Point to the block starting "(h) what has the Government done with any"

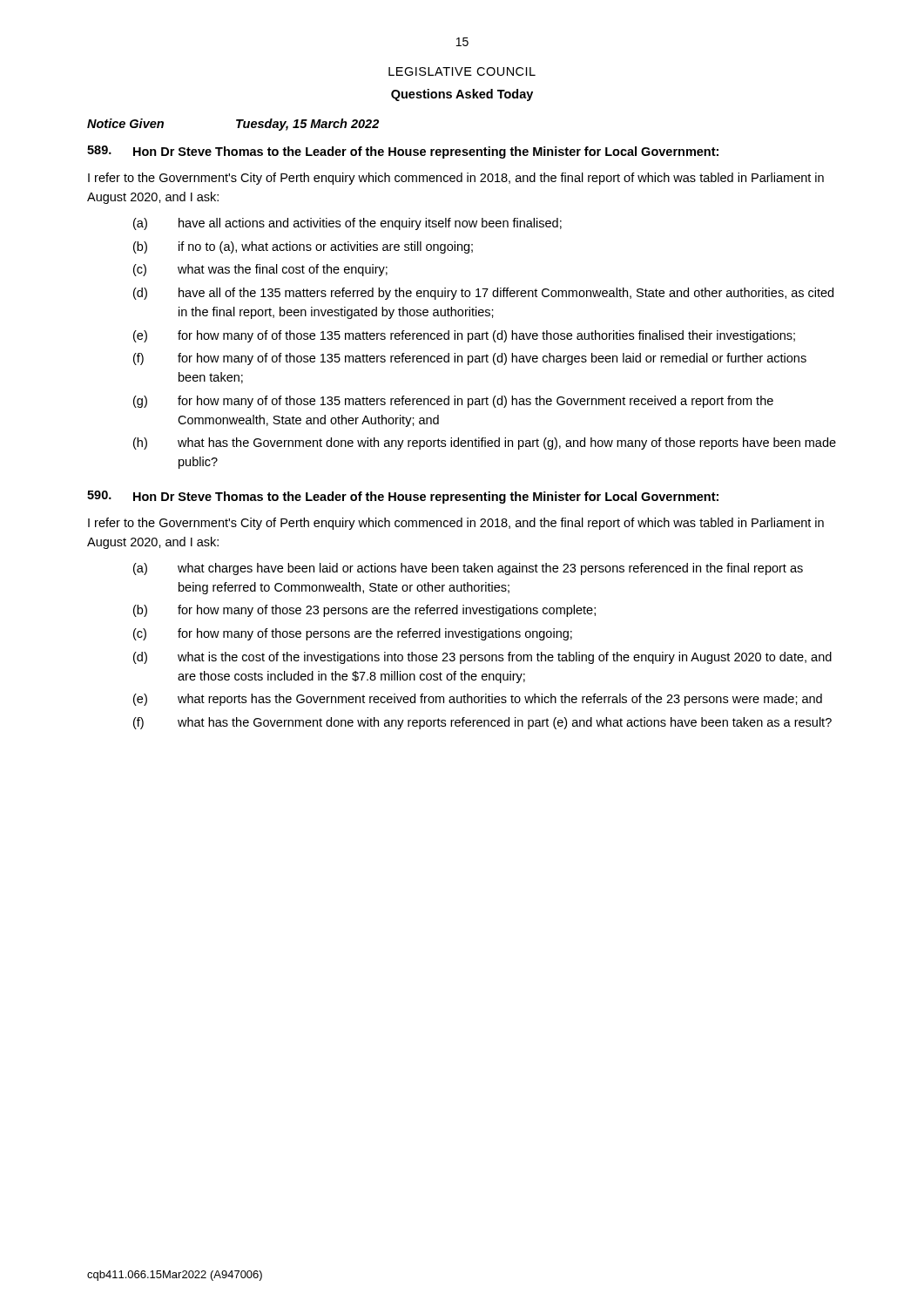(485, 453)
